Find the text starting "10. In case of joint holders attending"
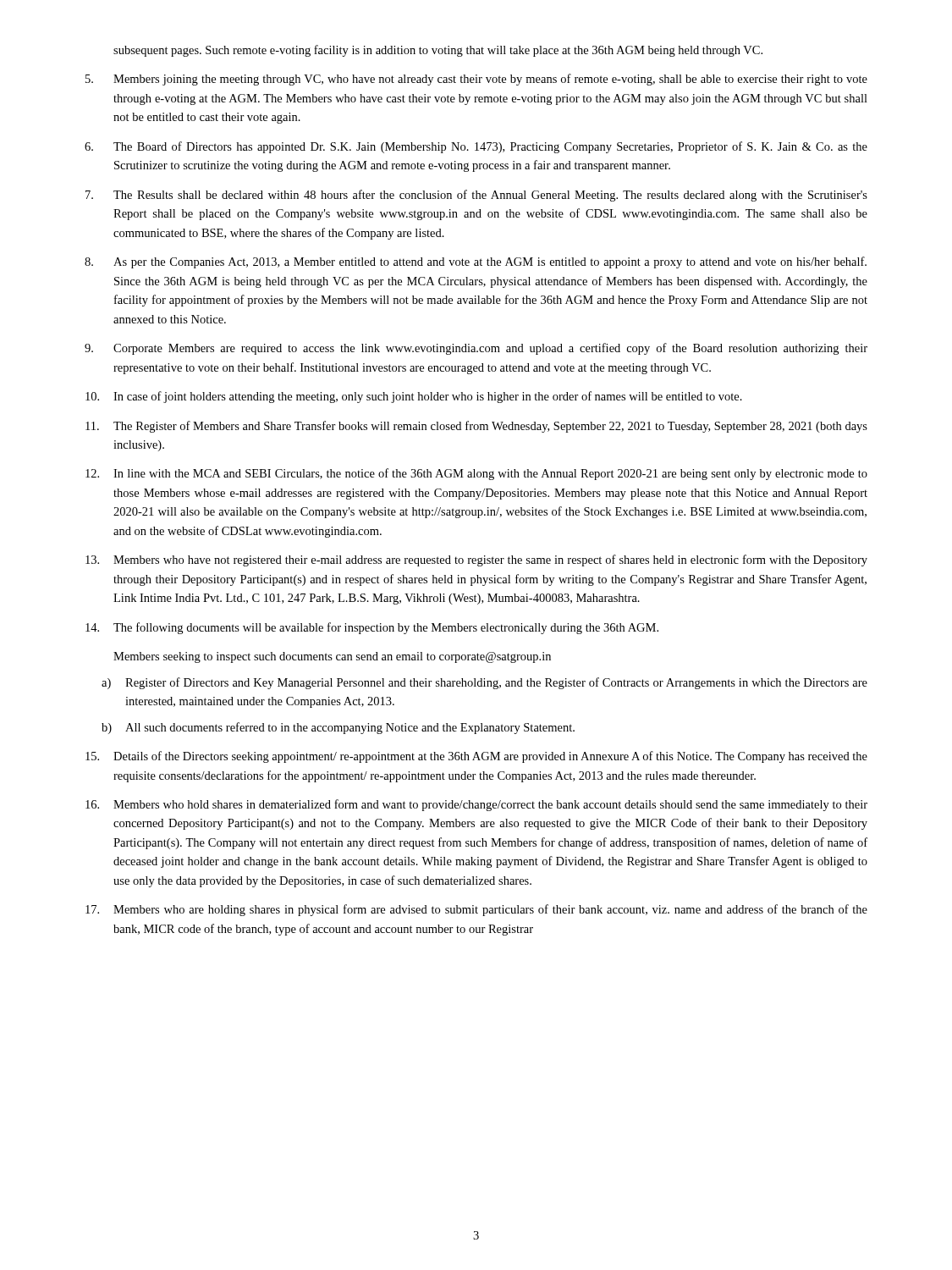Image resolution: width=952 pixels, height=1270 pixels. 476,396
